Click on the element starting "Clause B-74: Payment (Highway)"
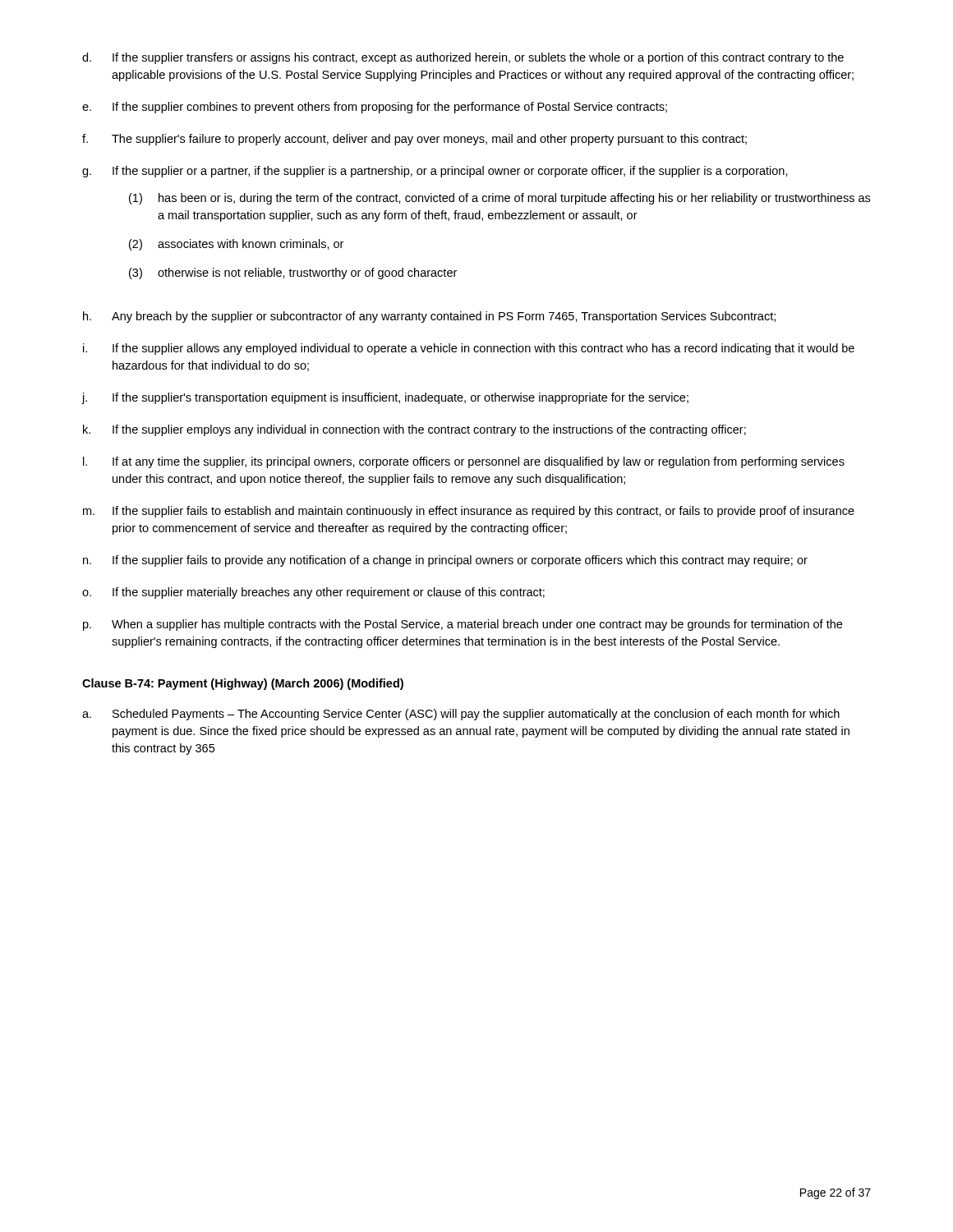 pos(243,684)
